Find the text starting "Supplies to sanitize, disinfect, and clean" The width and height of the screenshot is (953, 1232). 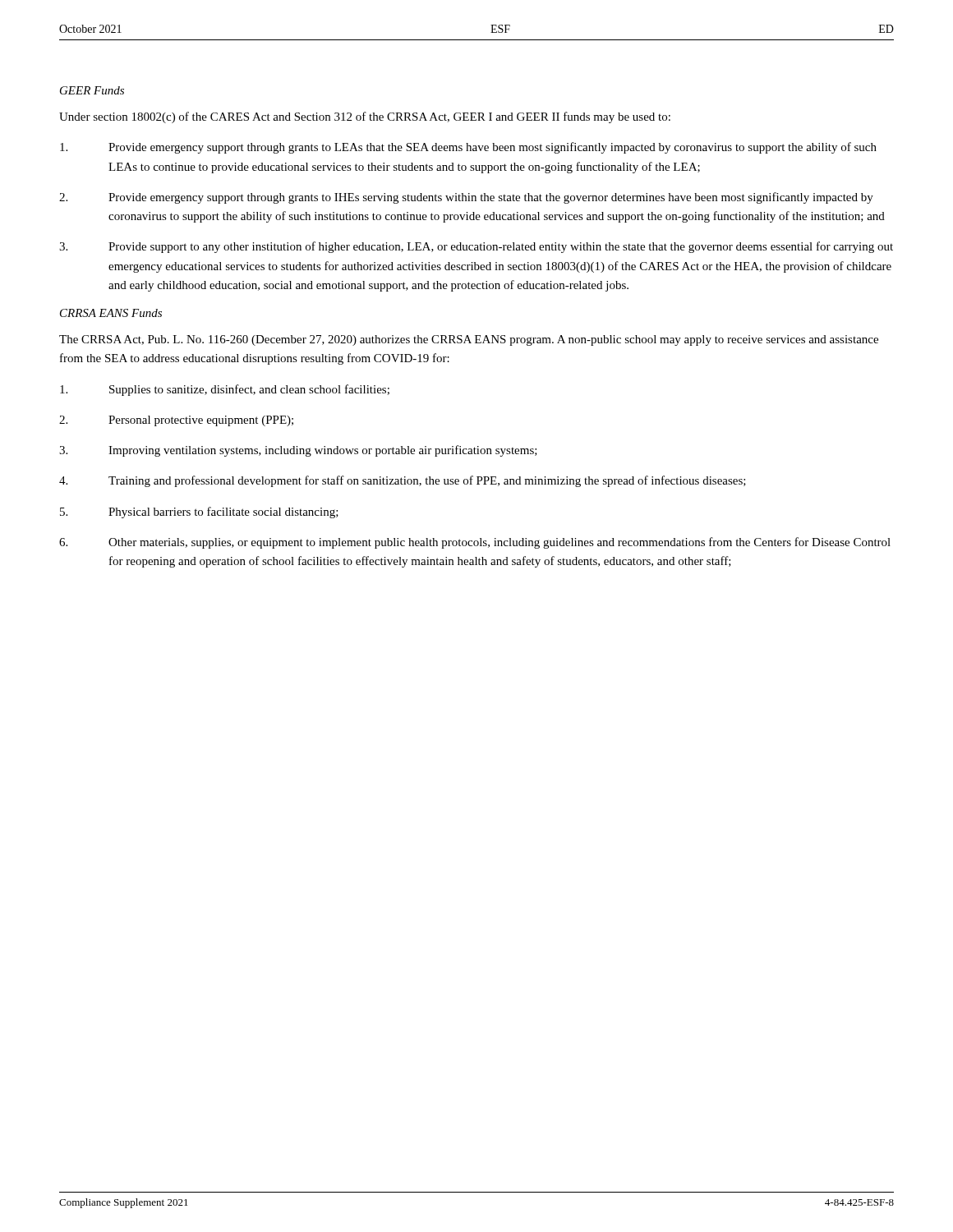pyautogui.click(x=225, y=390)
